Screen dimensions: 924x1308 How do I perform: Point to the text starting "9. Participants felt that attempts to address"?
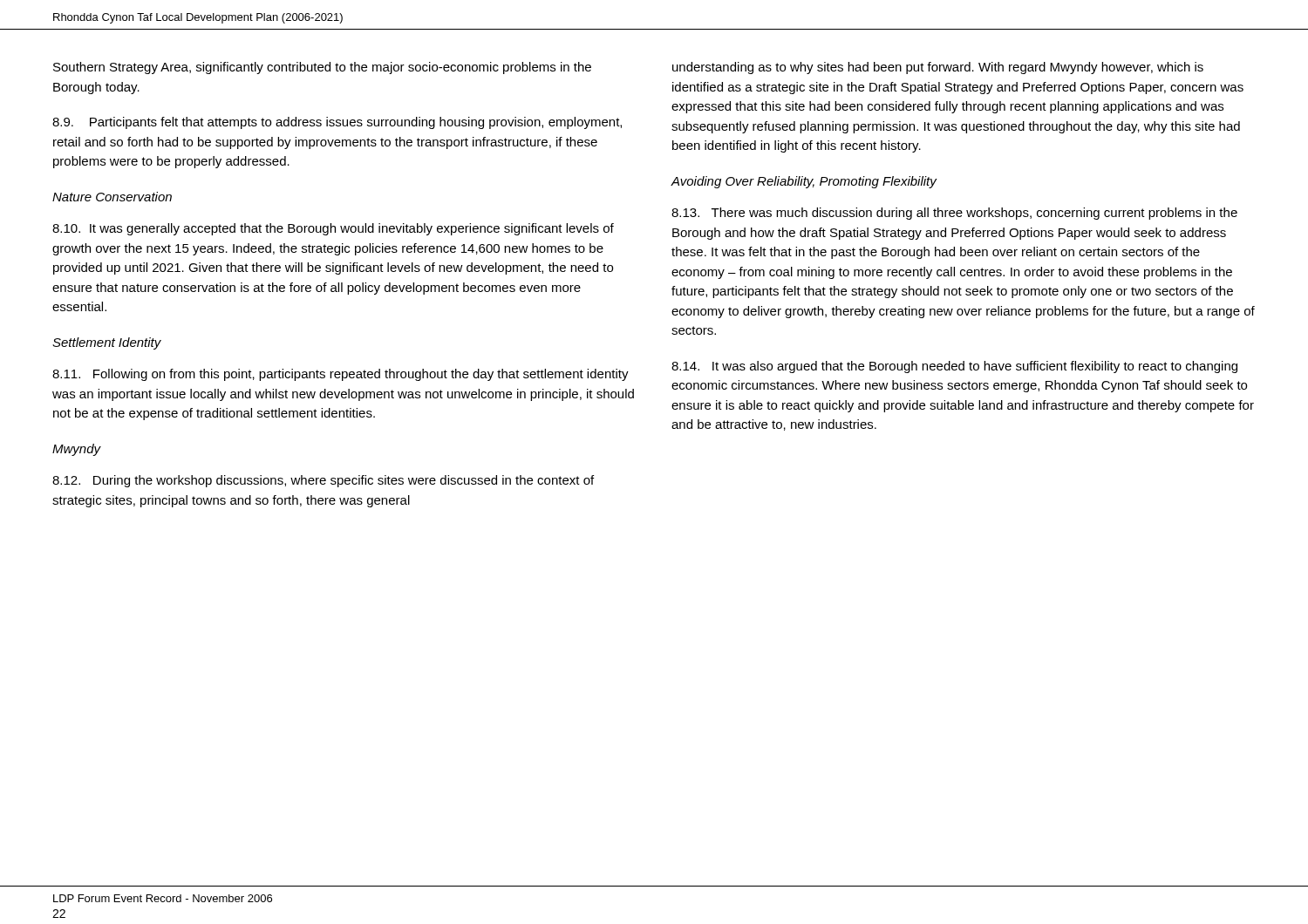(338, 141)
